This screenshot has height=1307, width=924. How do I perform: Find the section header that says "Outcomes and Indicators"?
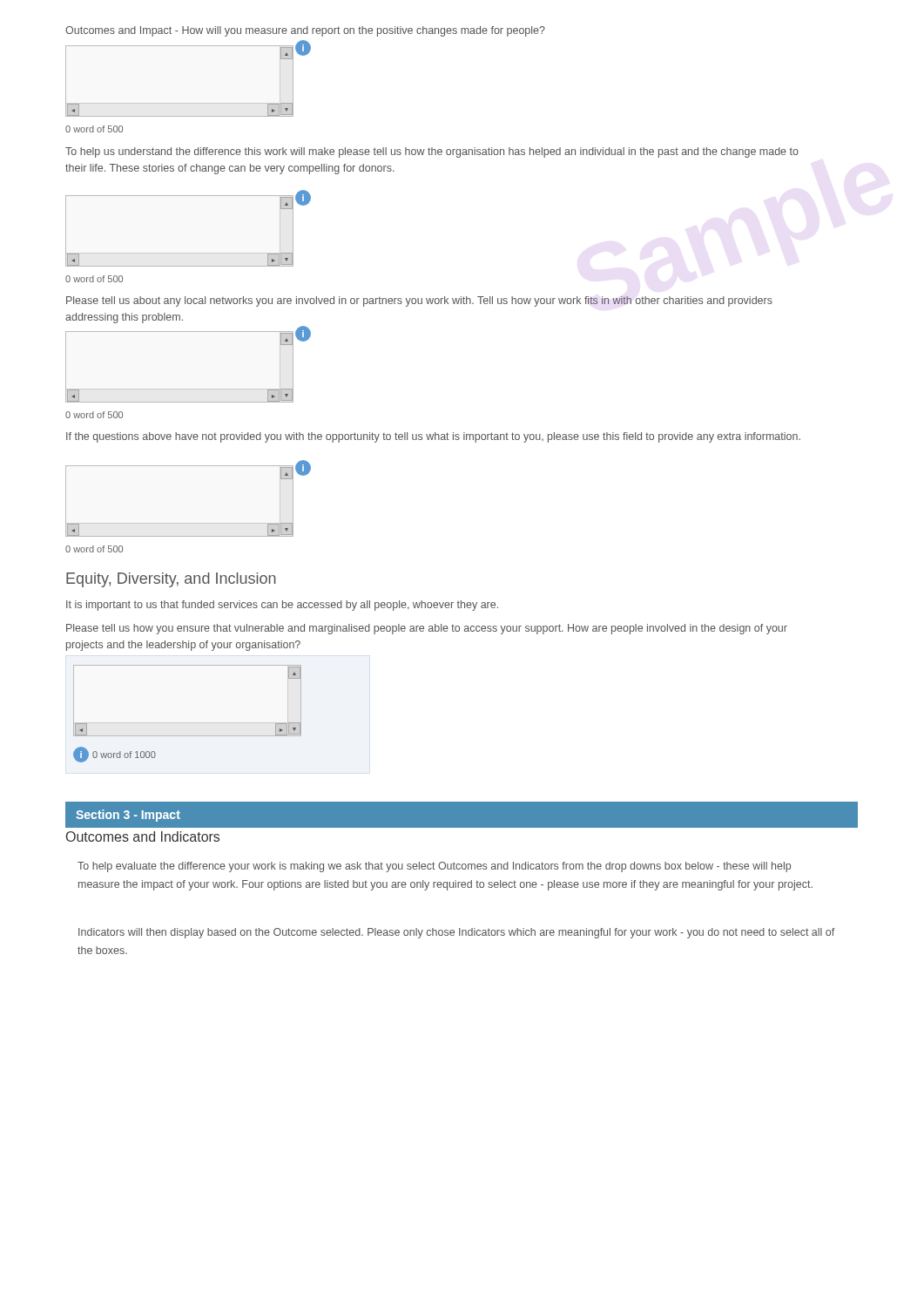pyautogui.click(x=143, y=837)
